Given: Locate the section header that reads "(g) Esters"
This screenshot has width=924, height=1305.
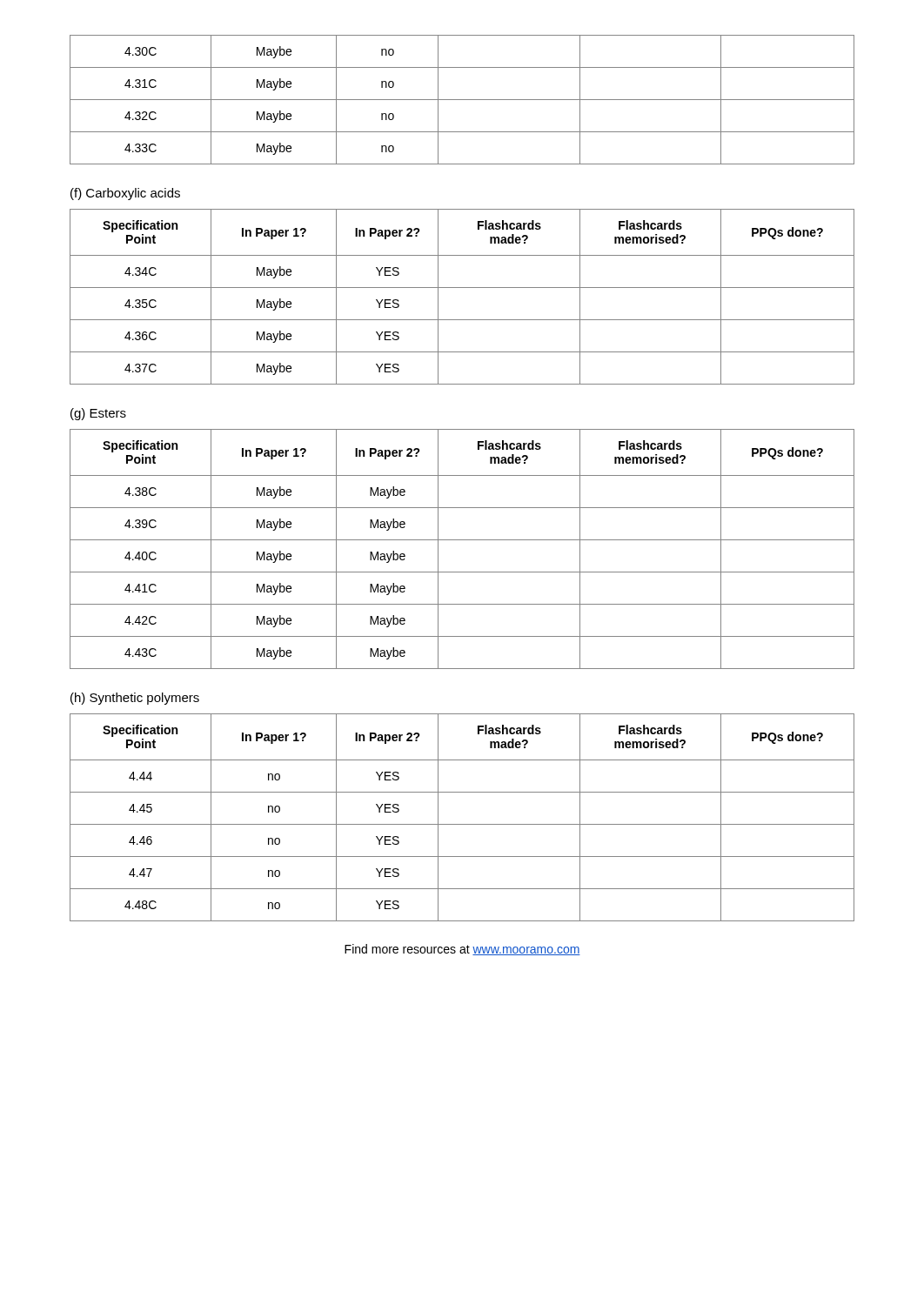Looking at the screenshot, I should tap(98, 413).
